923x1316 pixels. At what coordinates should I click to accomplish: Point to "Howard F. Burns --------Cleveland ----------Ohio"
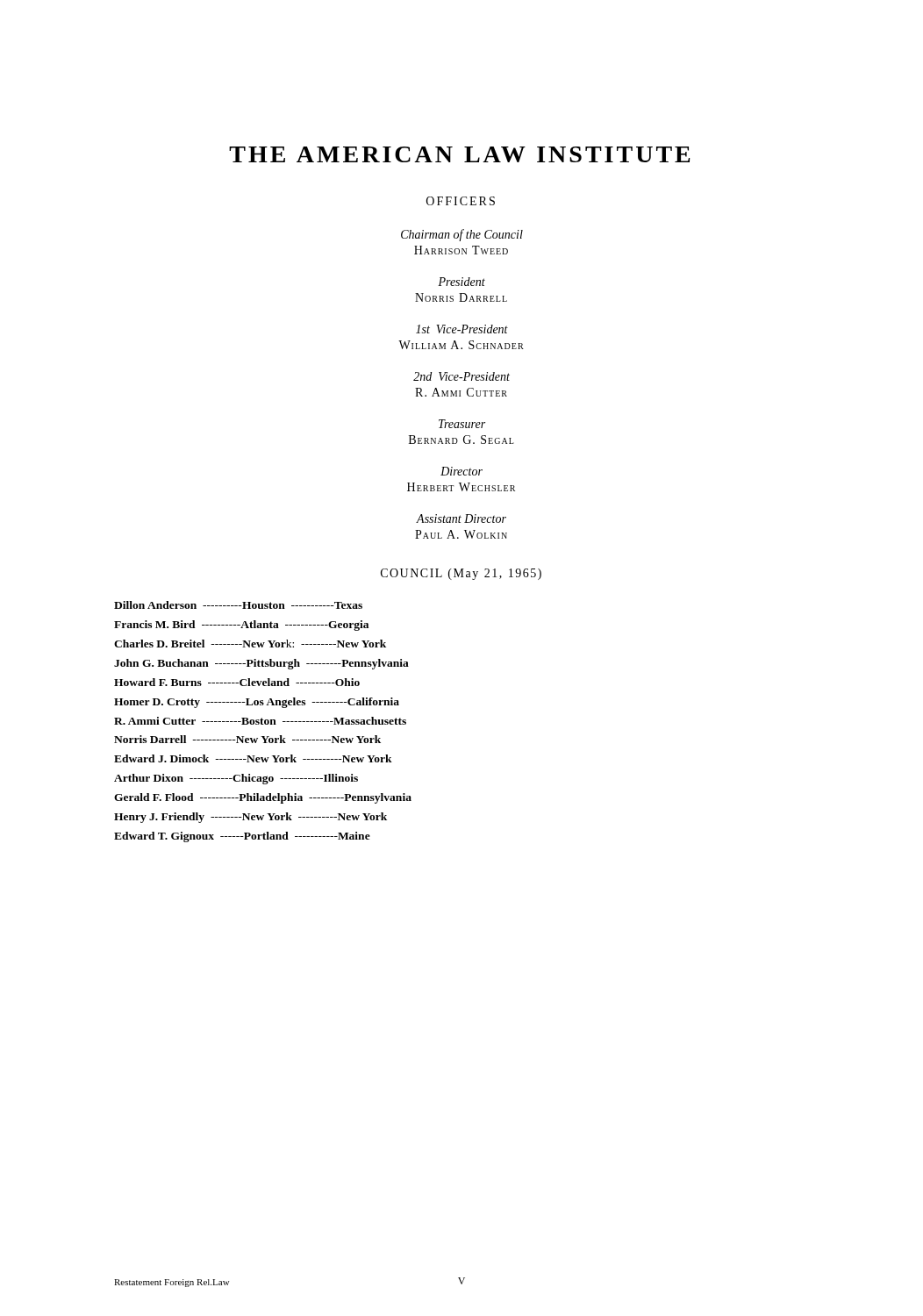[237, 682]
